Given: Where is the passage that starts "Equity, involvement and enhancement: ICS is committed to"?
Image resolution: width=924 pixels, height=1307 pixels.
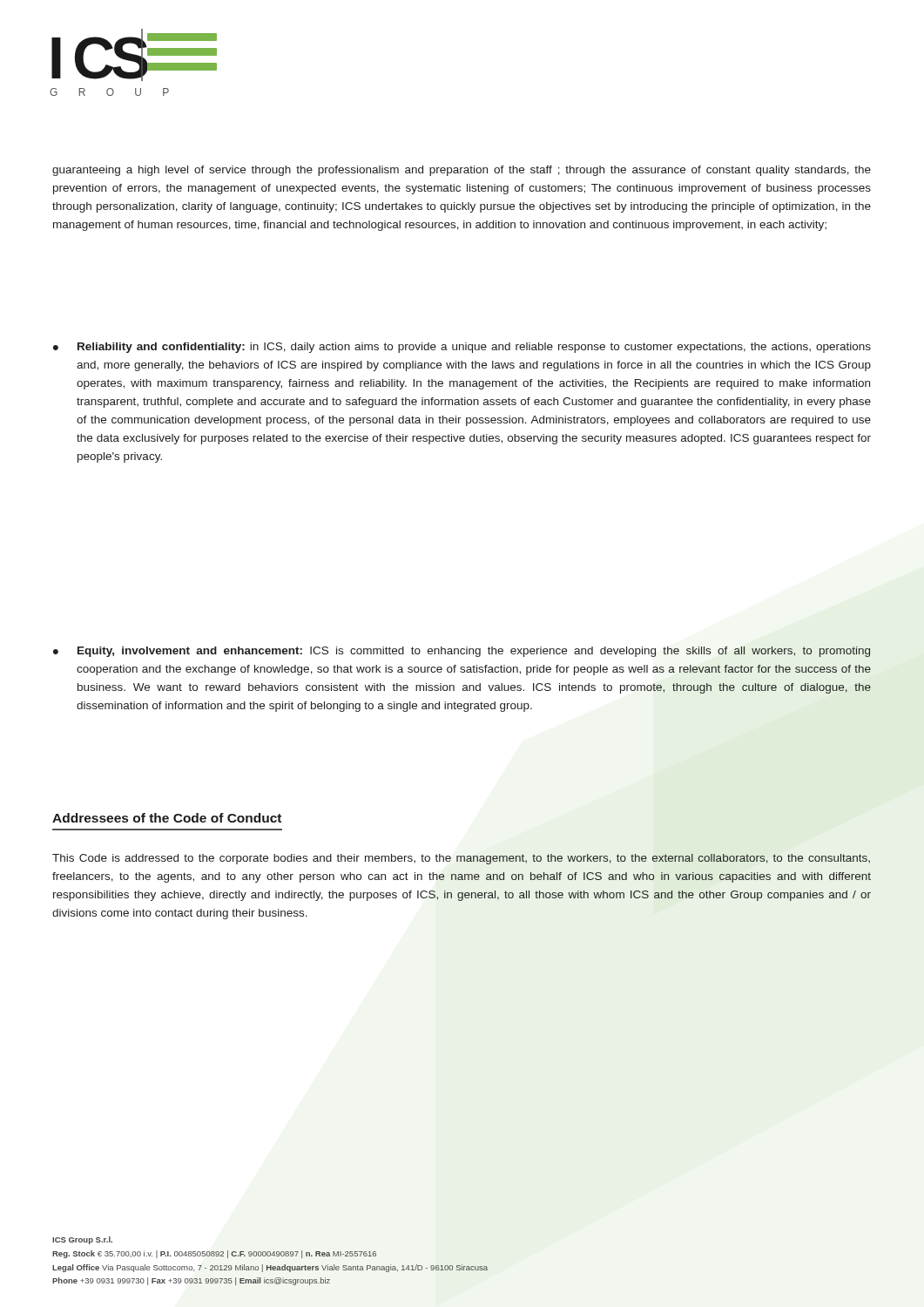Looking at the screenshot, I should tap(474, 678).
